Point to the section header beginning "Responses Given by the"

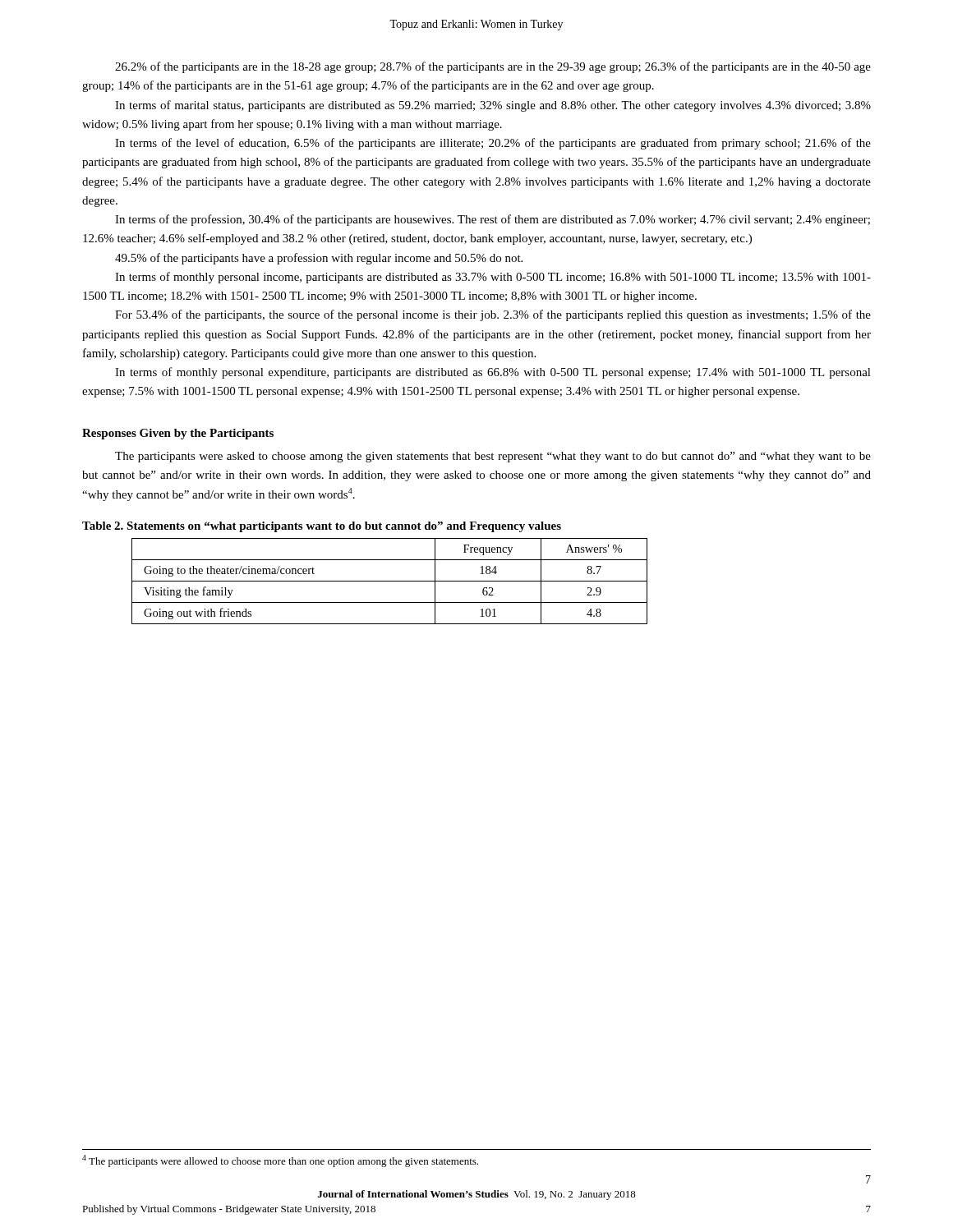(x=178, y=432)
